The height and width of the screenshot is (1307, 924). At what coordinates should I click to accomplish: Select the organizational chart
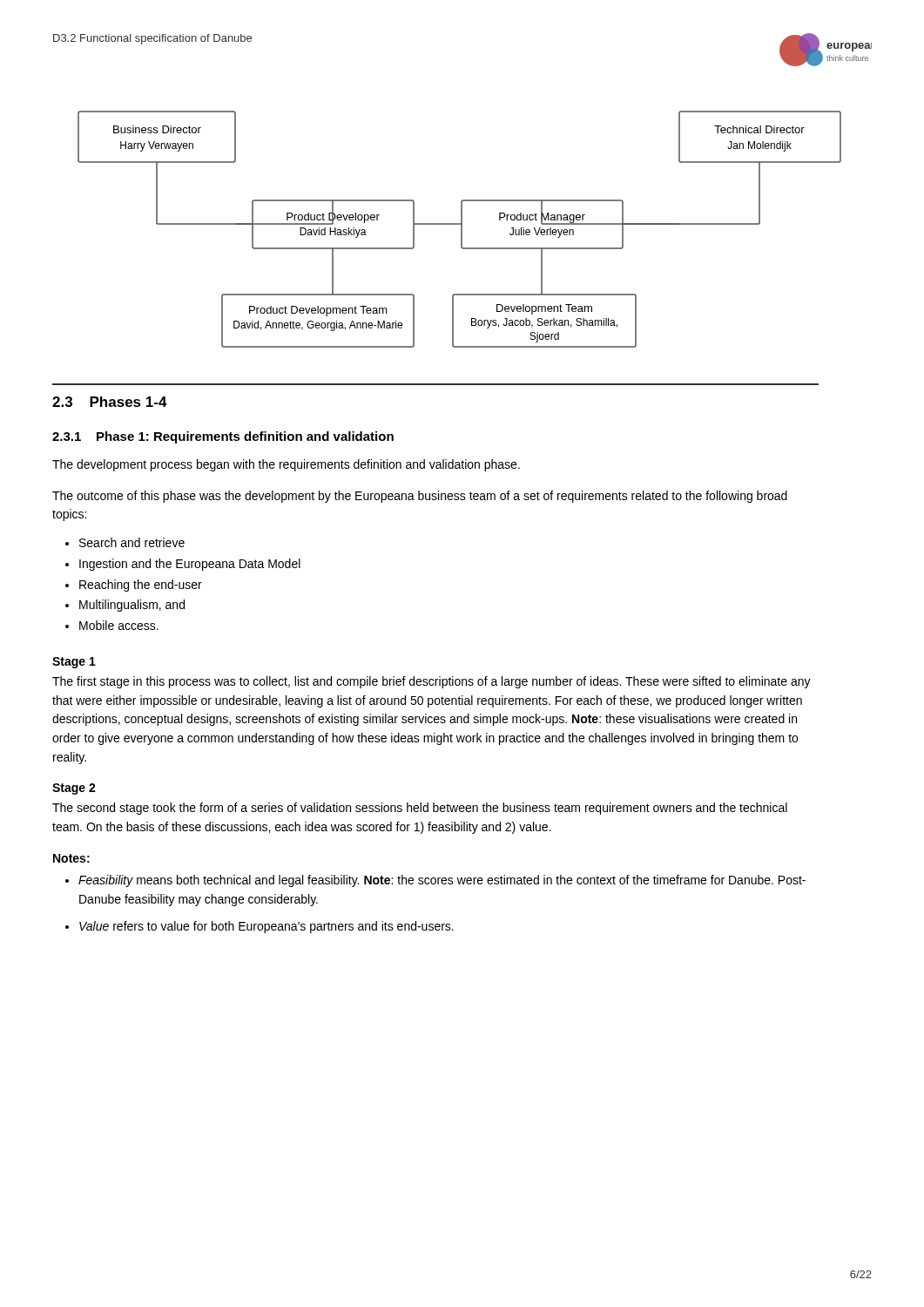click(x=462, y=227)
